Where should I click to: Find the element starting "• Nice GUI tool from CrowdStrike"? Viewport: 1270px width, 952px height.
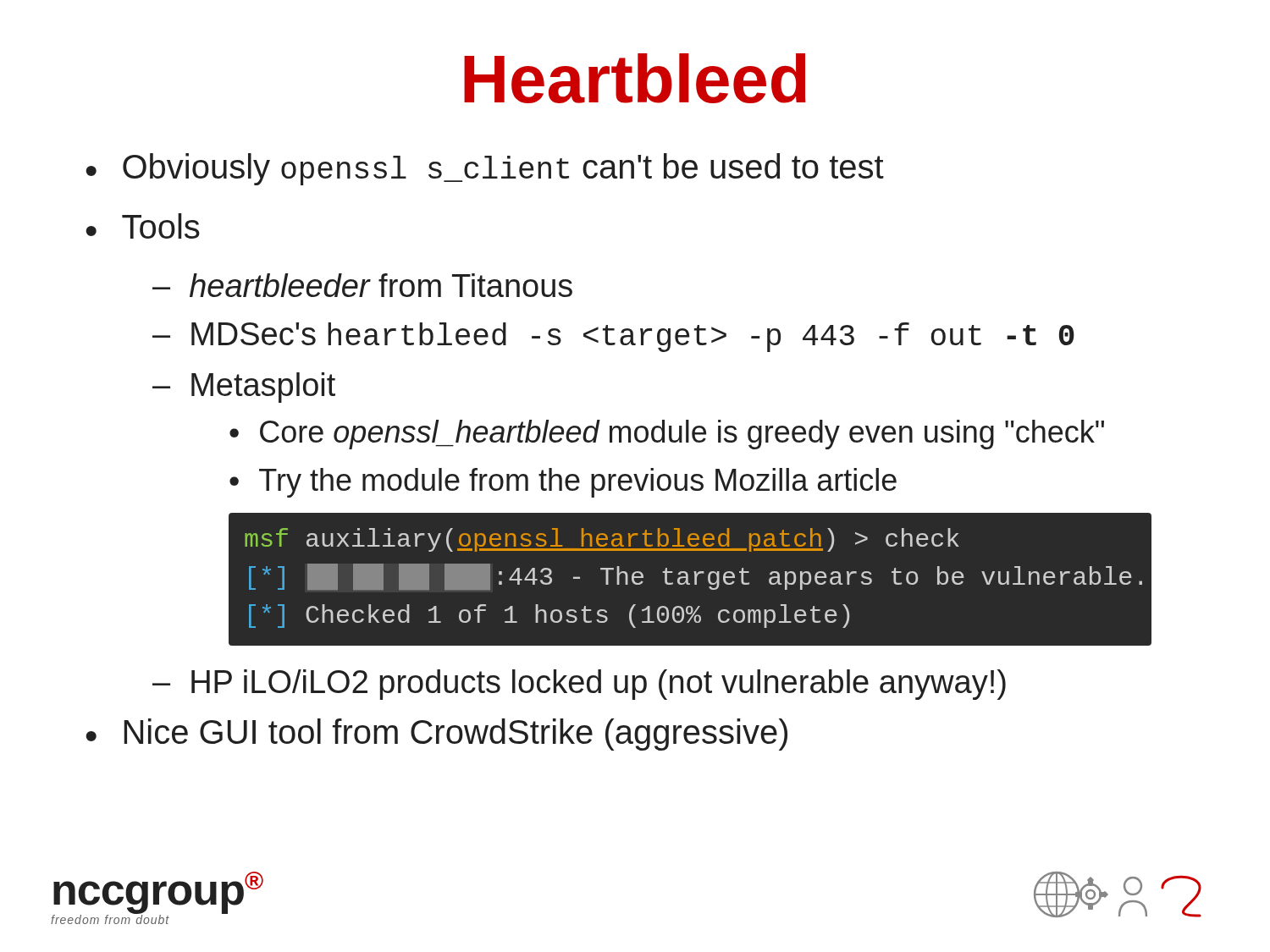[437, 735]
